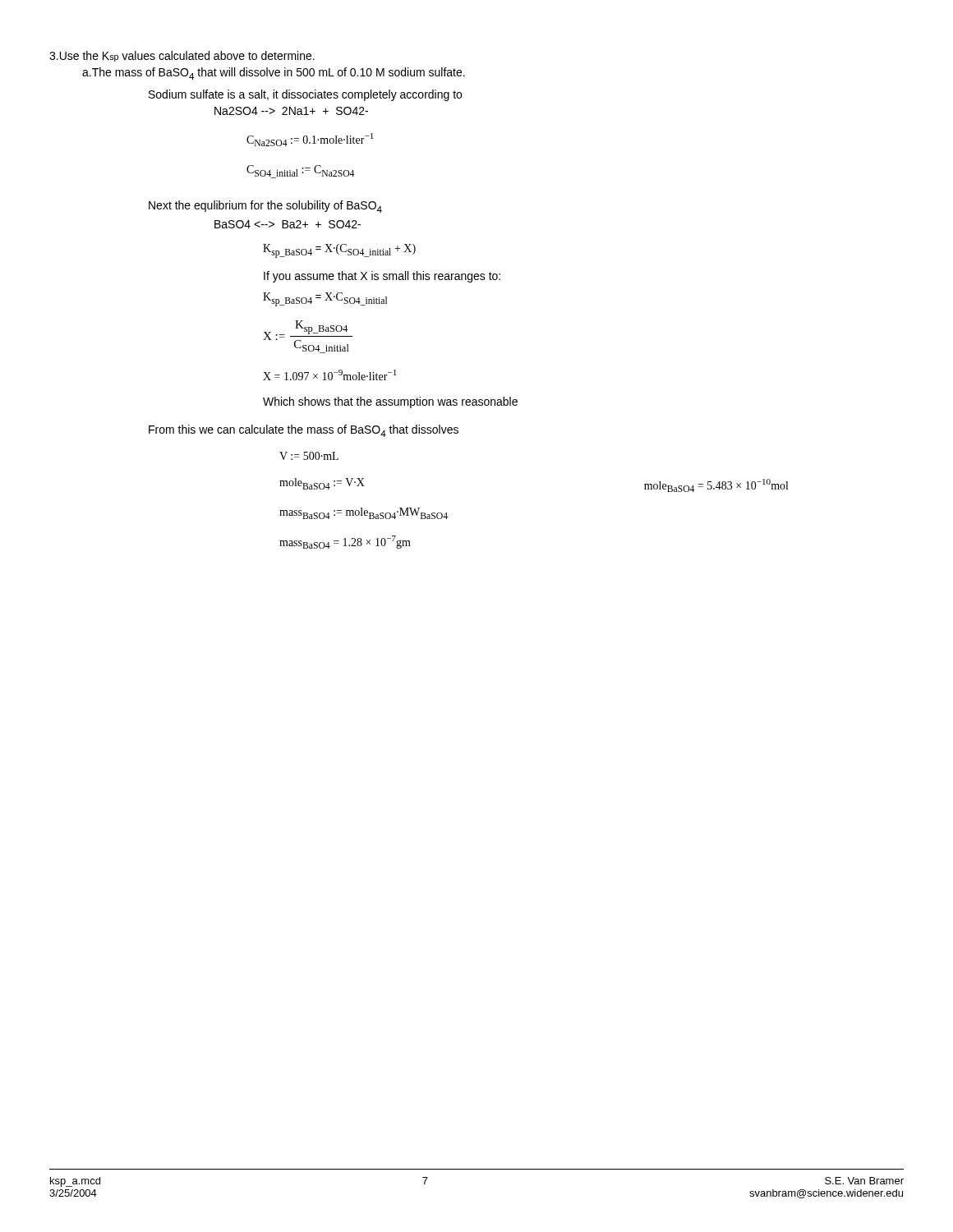Click on the text starting "V := 500·mL"
This screenshot has height=1232, width=953.
pyautogui.click(x=309, y=456)
